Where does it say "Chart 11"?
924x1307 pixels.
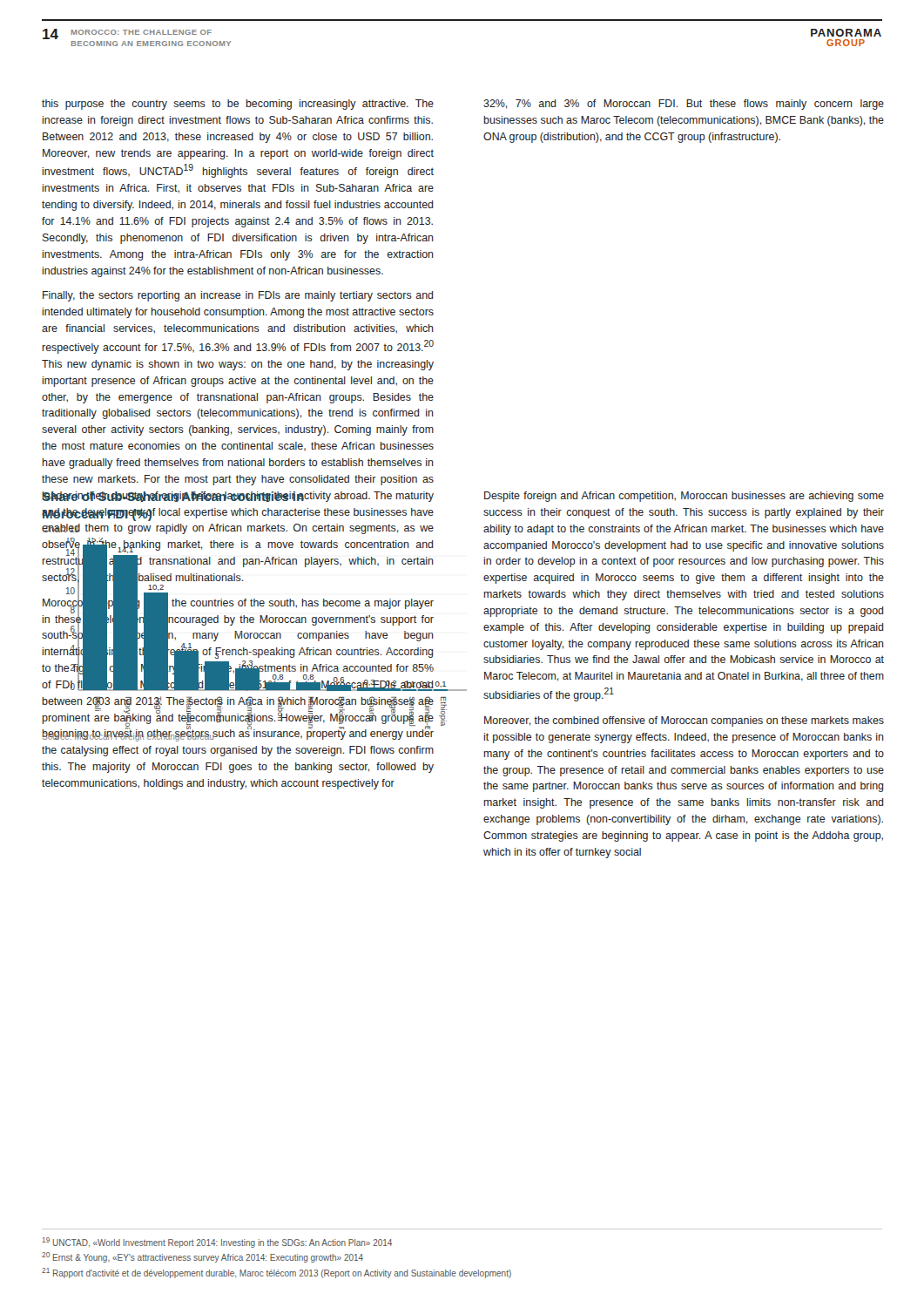pos(61,529)
